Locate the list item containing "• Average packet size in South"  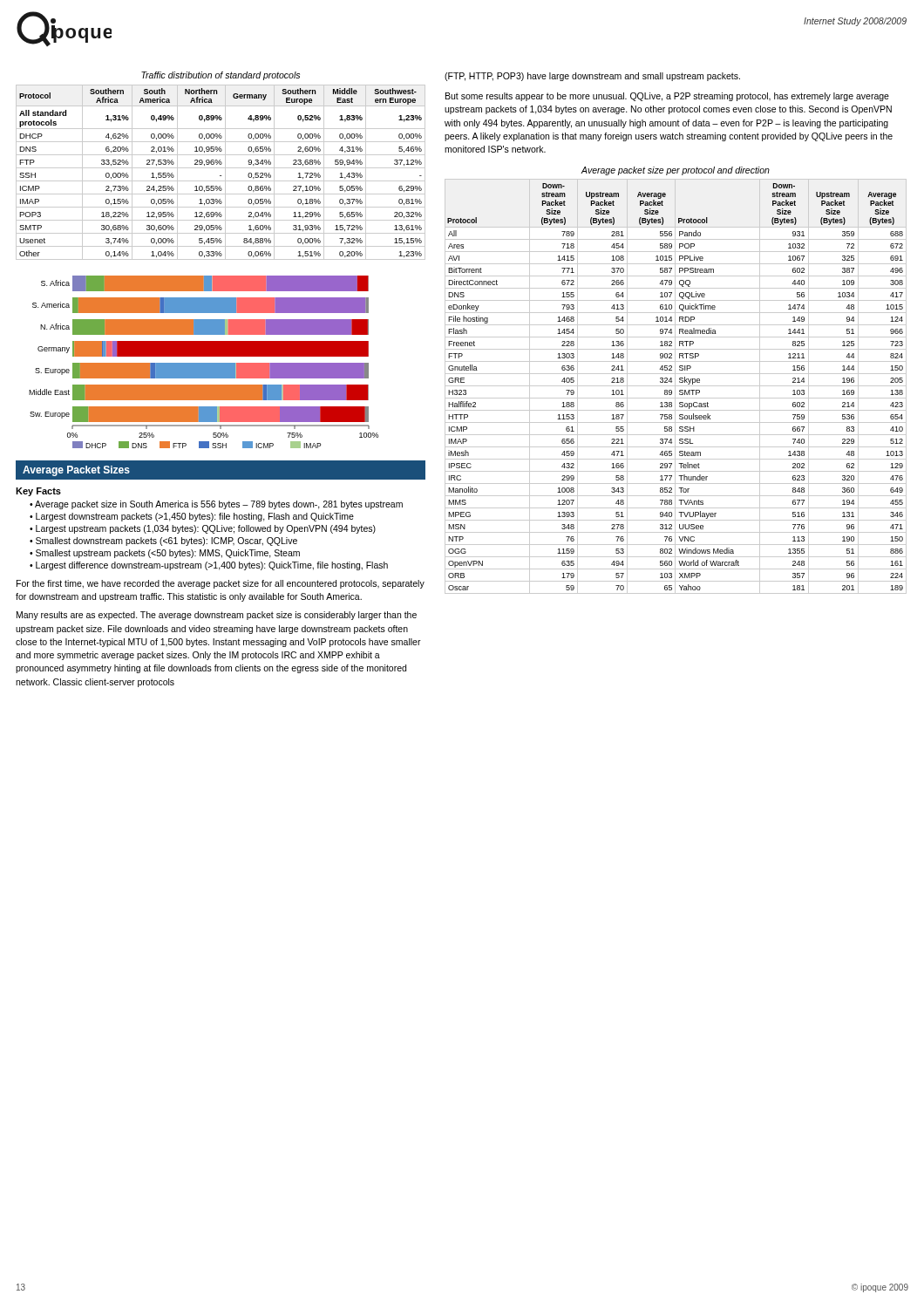click(216, 504)
